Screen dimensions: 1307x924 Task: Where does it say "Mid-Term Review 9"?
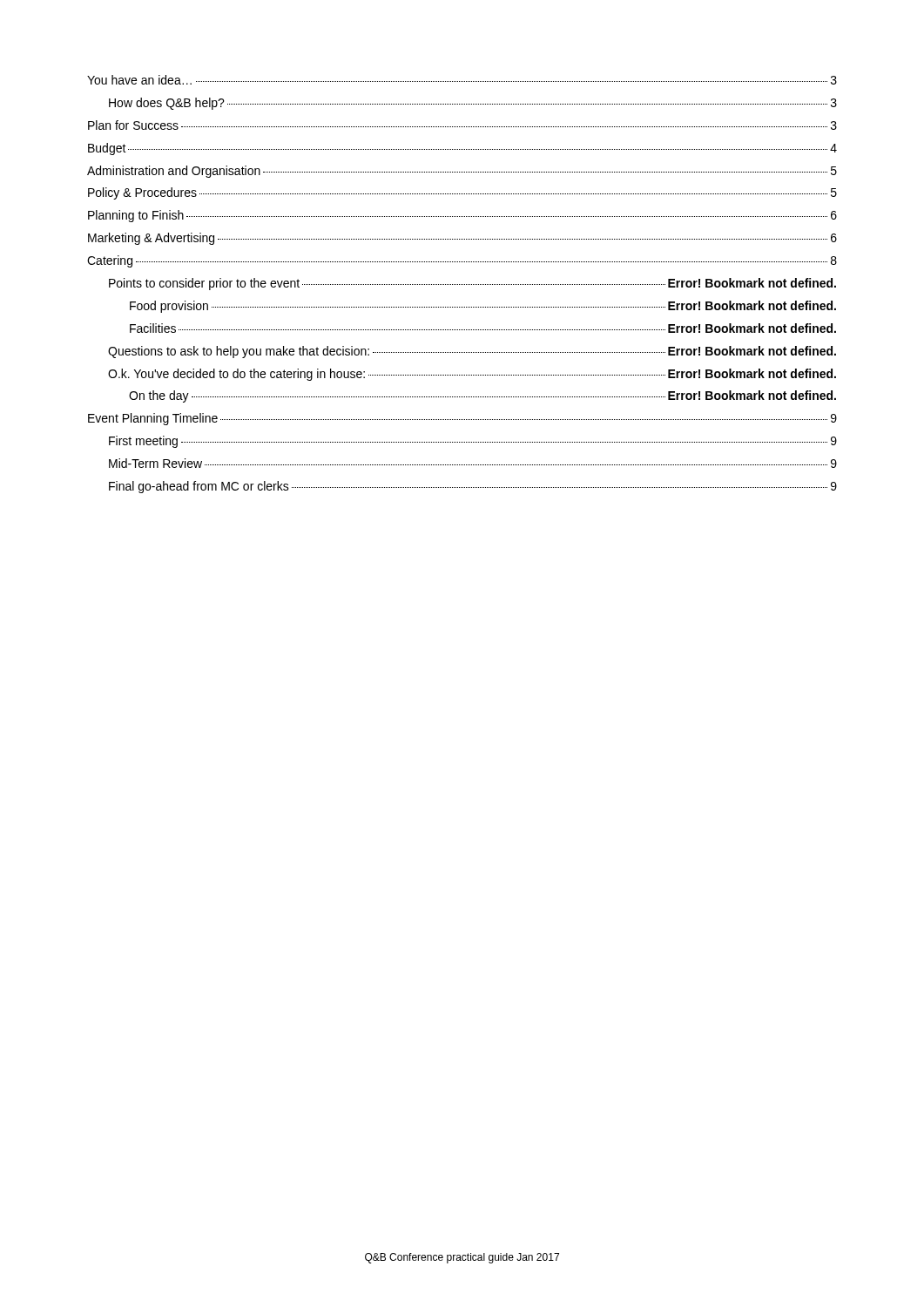[472, 465]
